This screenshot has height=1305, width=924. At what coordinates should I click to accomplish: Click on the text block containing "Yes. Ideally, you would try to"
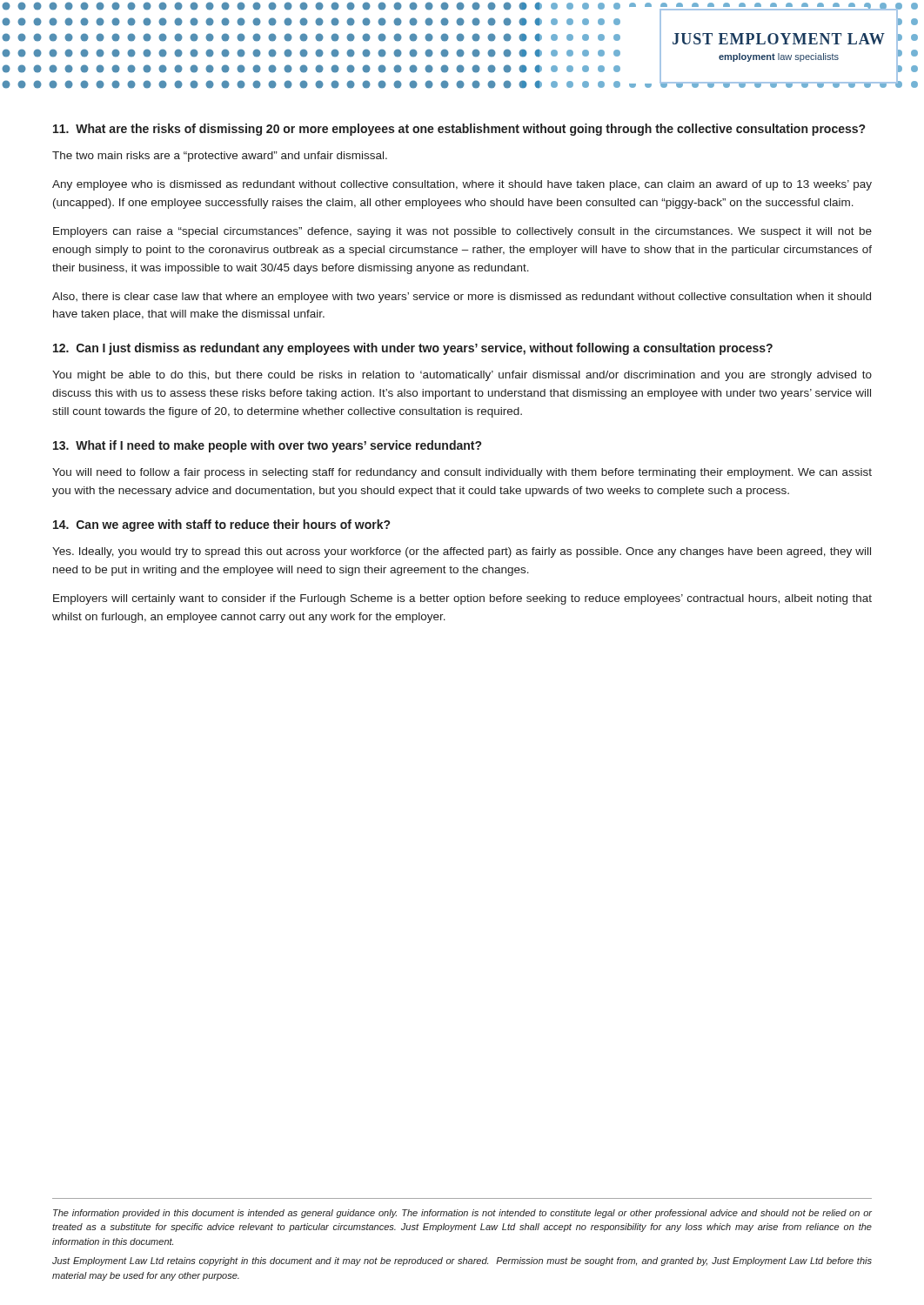(x=462, y=560)
